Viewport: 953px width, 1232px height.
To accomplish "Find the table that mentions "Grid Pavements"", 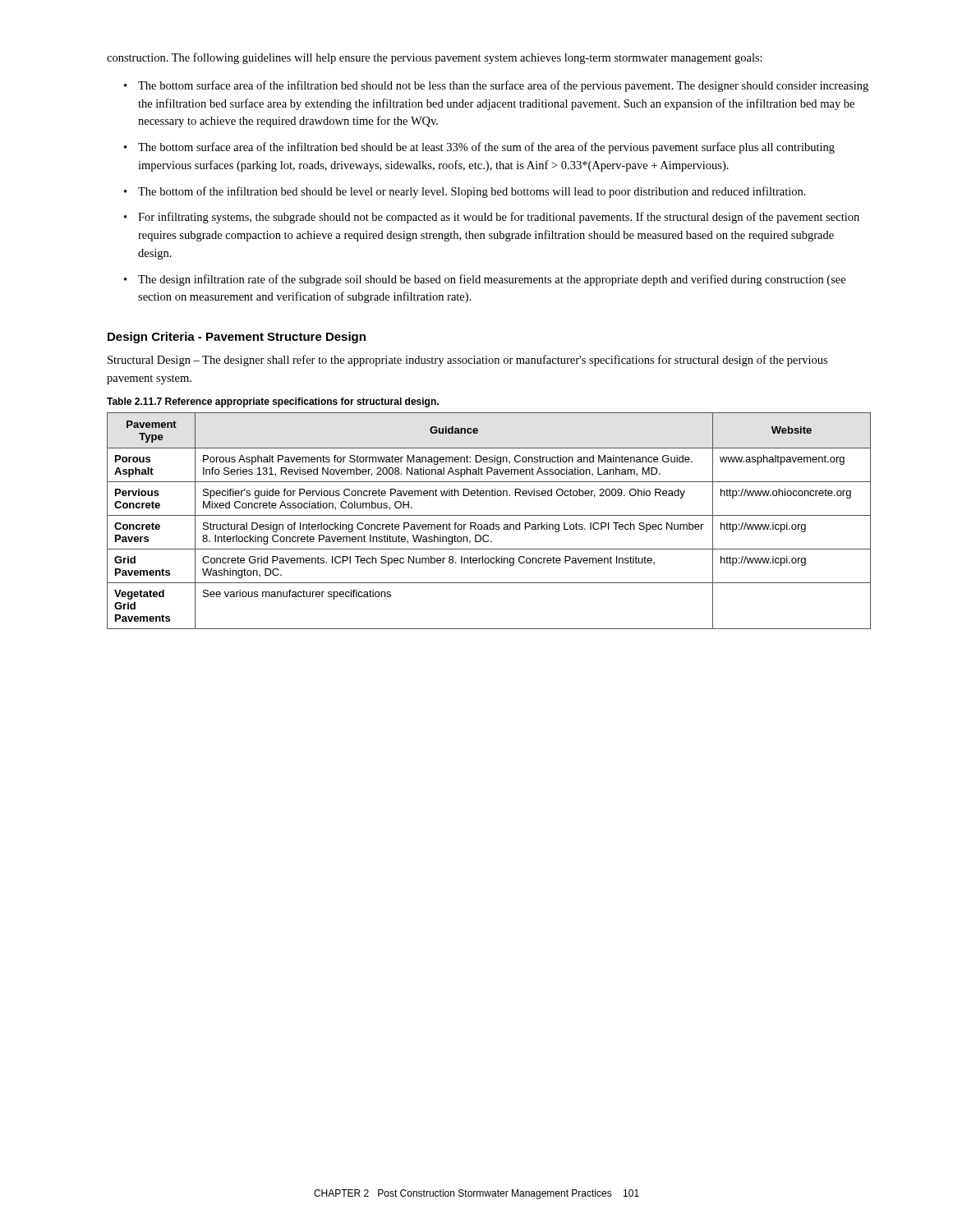I will click(x=489, y=520).
